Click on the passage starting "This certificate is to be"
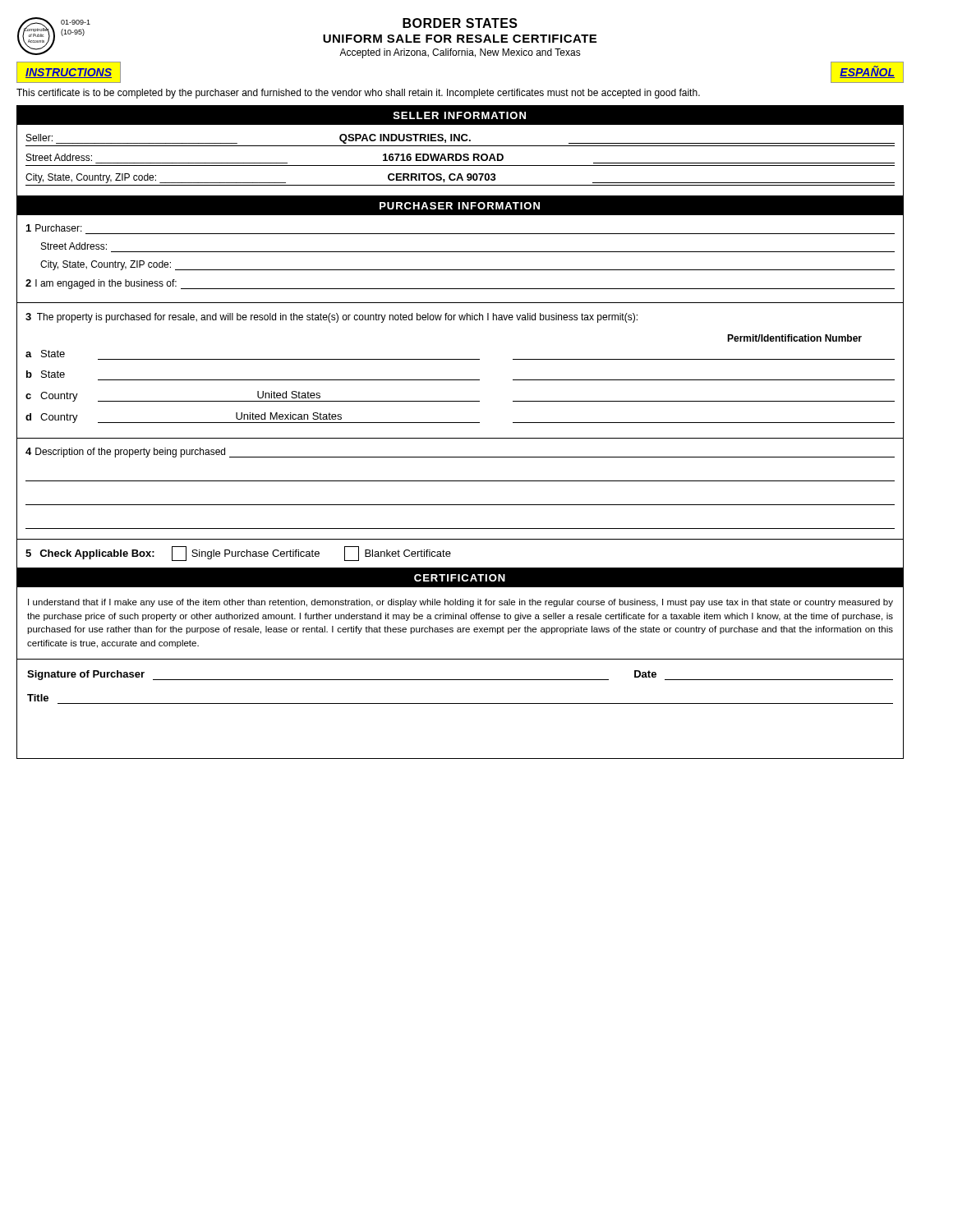The image size is (953, 1232). click(358, 93)
